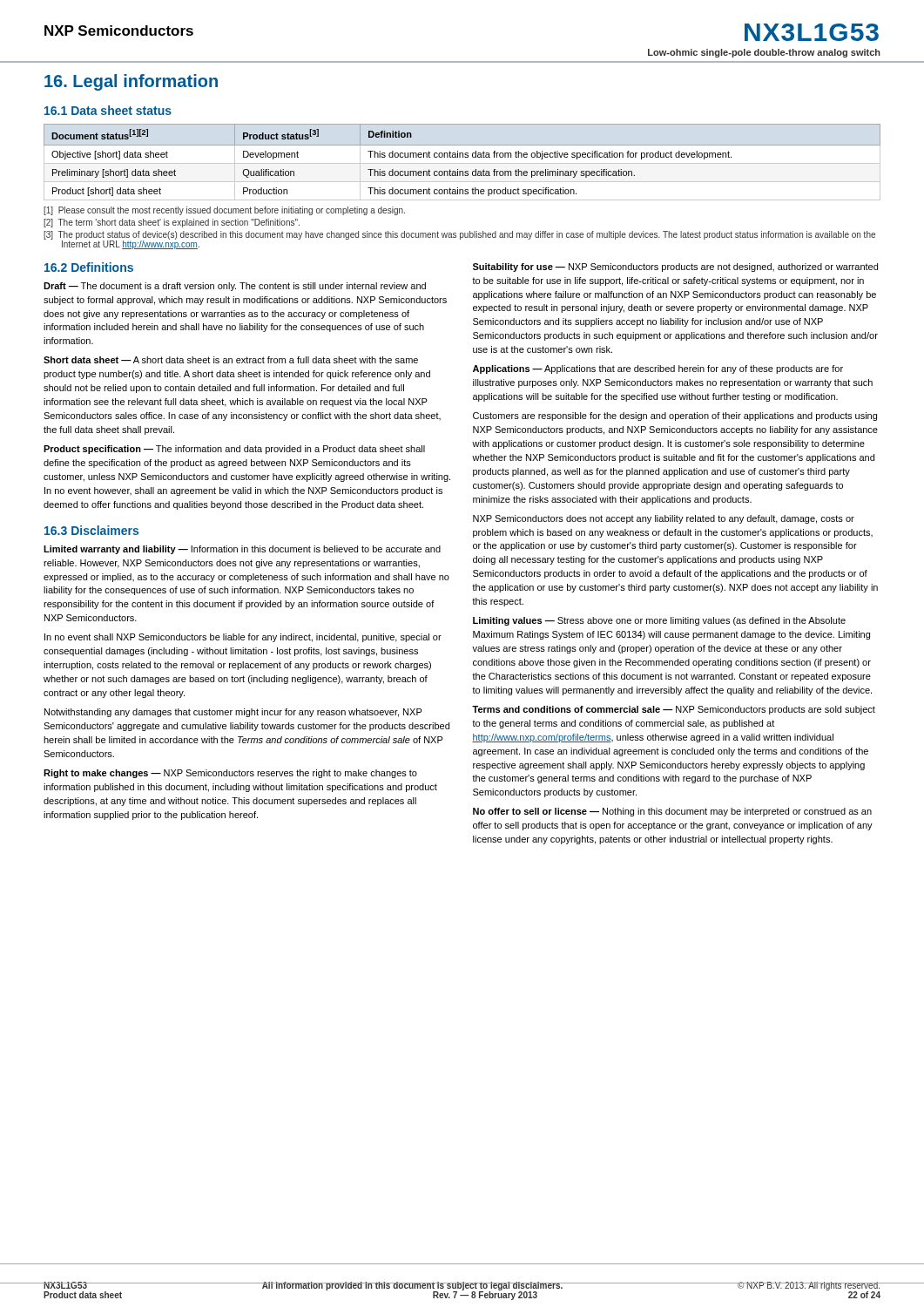Find the block on this page that starts "Limiting values — Stress above one or more"
The height and width of the screenshot is (1307, 924).
click(673, 655)
